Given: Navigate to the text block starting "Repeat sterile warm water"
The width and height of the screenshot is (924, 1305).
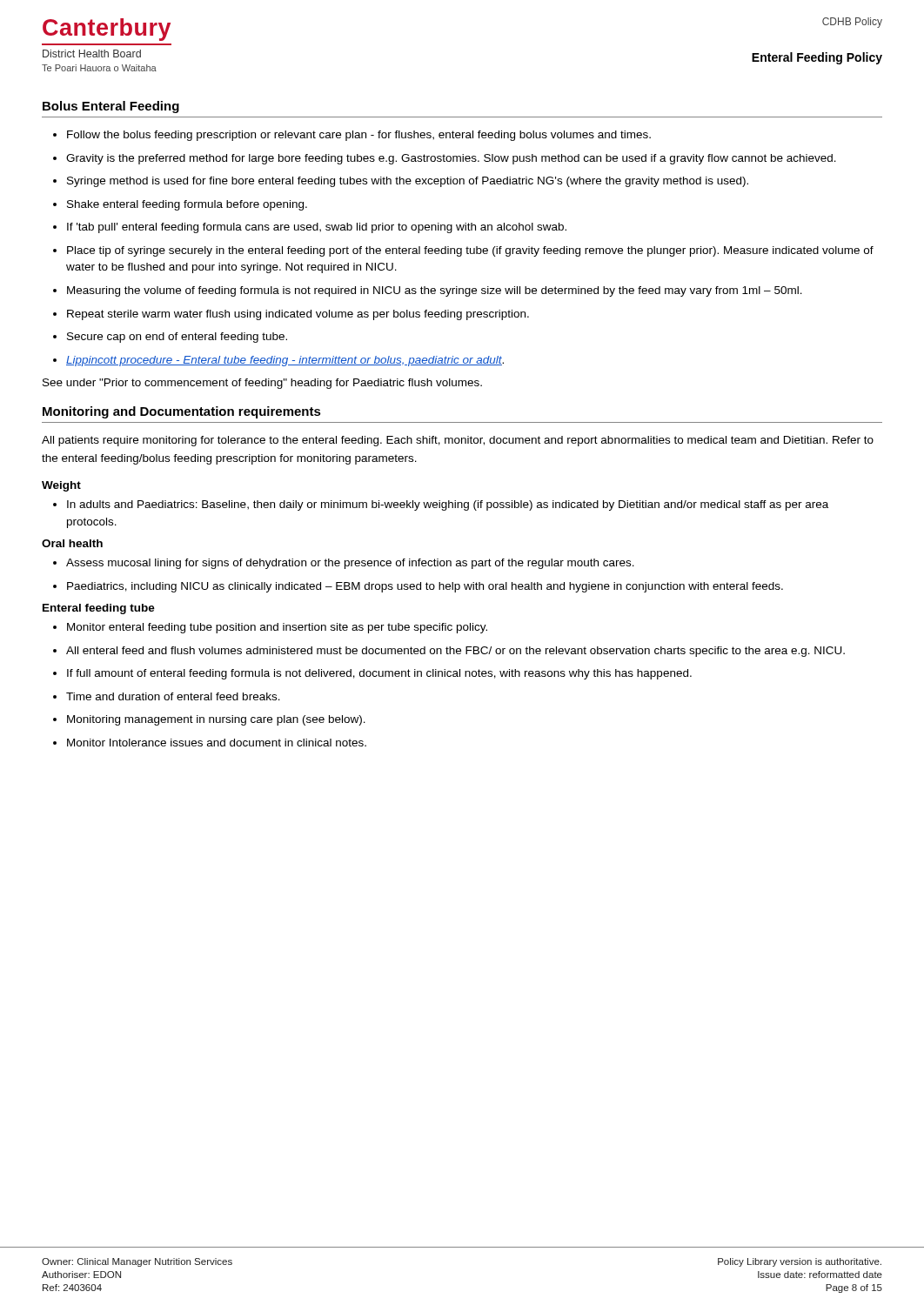Looking at the screenshot, I should (298, 313).
